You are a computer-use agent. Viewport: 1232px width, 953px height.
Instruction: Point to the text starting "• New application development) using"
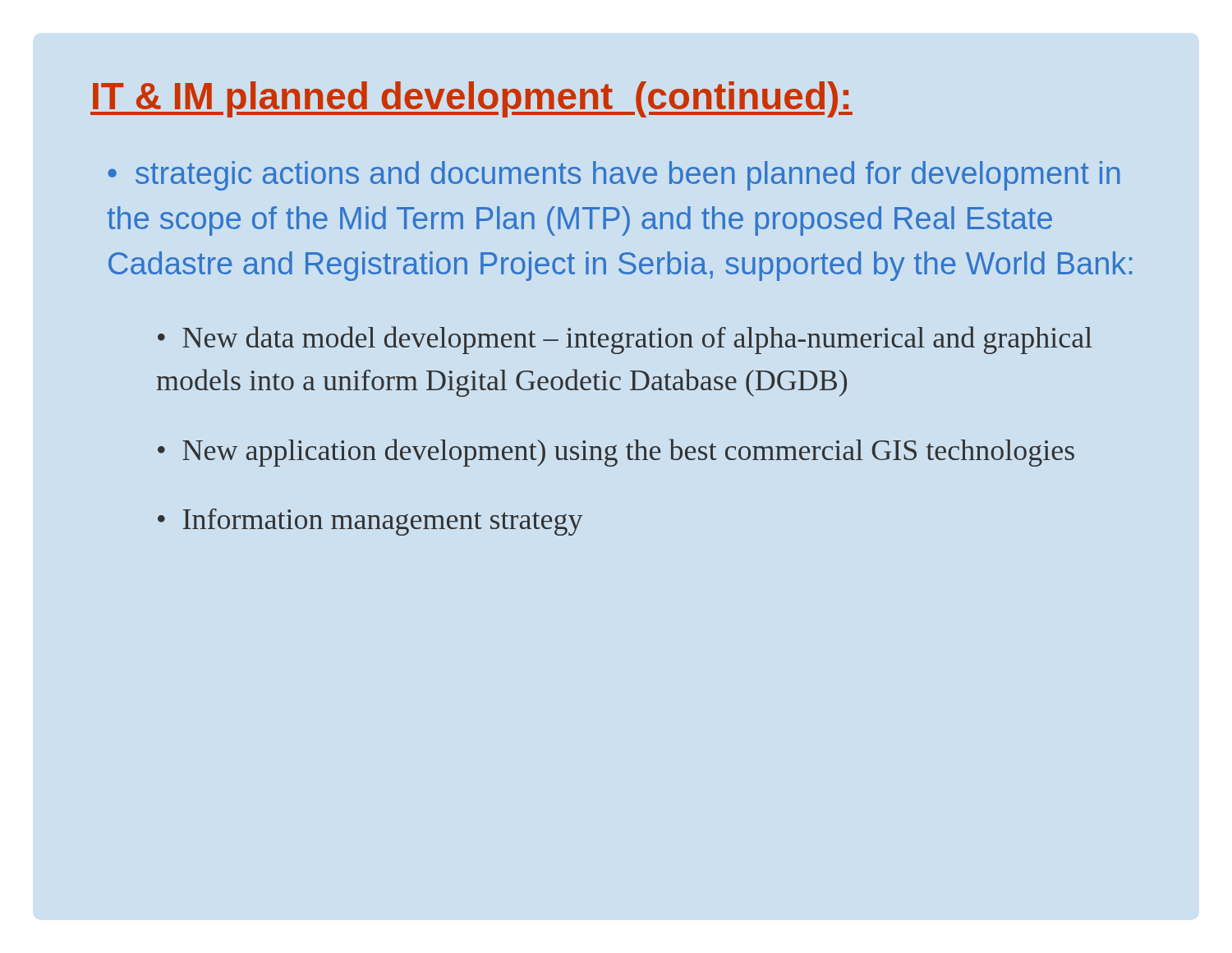(x=616, y=450)
